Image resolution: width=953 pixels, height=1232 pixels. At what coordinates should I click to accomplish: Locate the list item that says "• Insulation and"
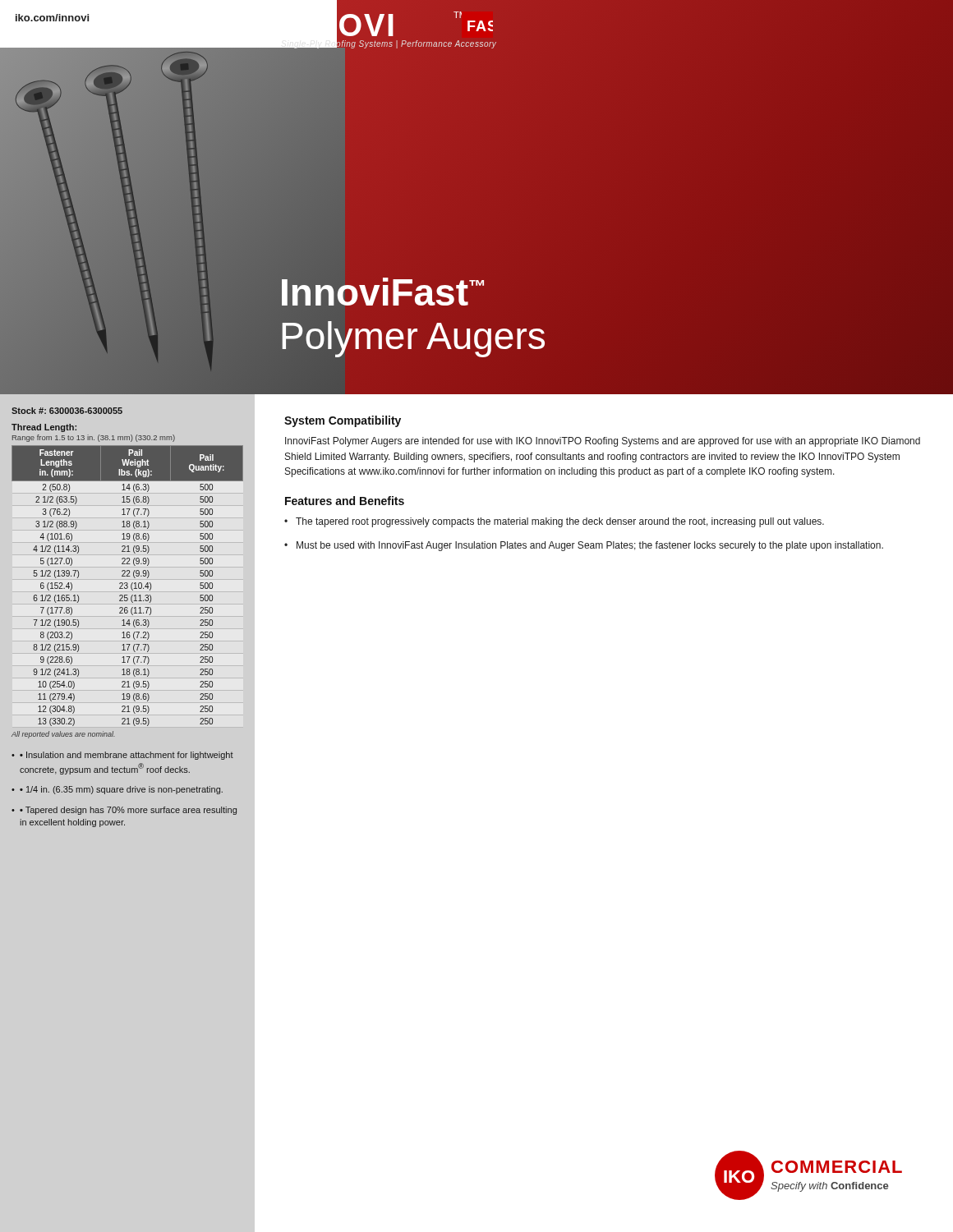[126, 762]
